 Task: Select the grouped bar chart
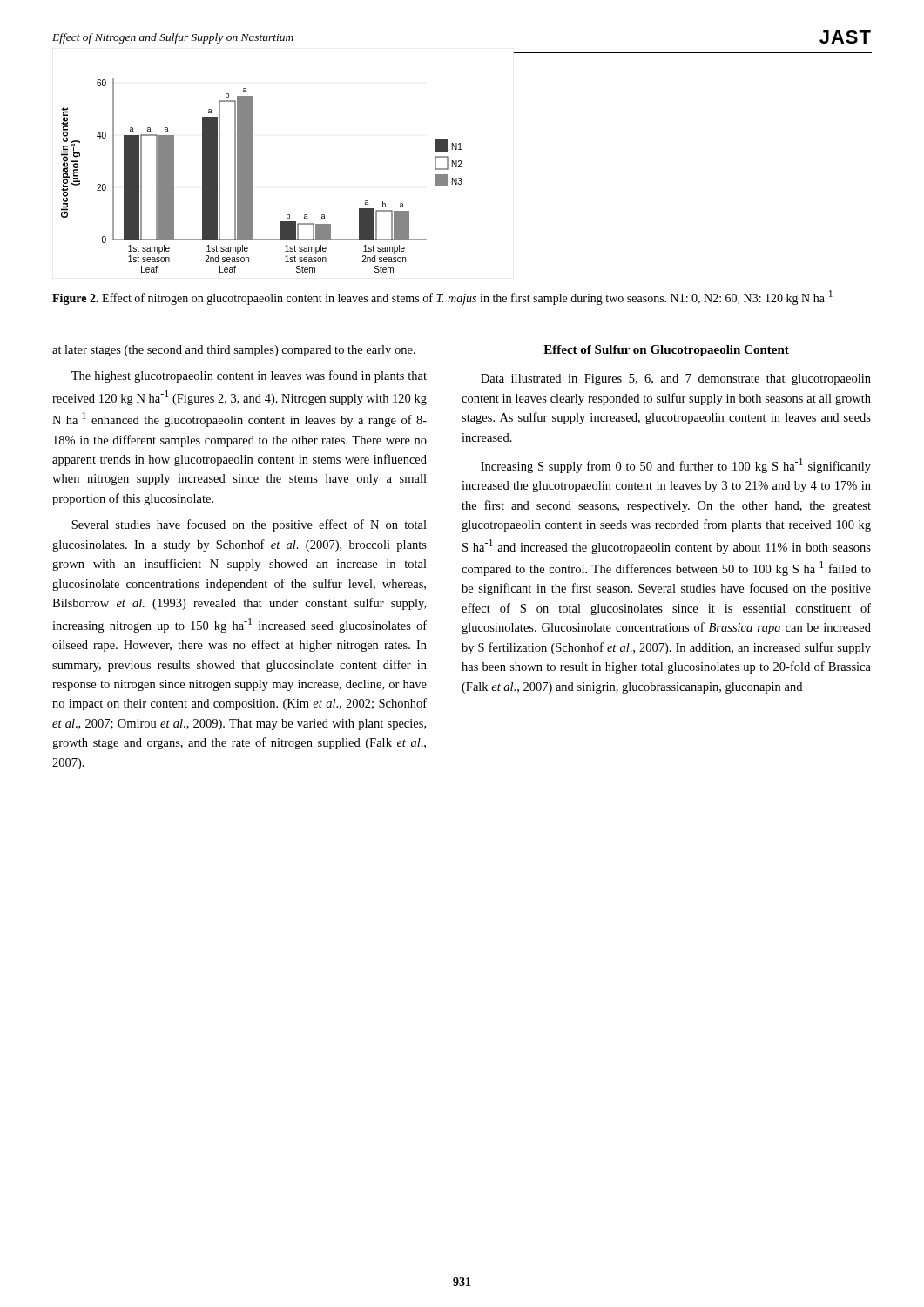click(x=283, y=165)
